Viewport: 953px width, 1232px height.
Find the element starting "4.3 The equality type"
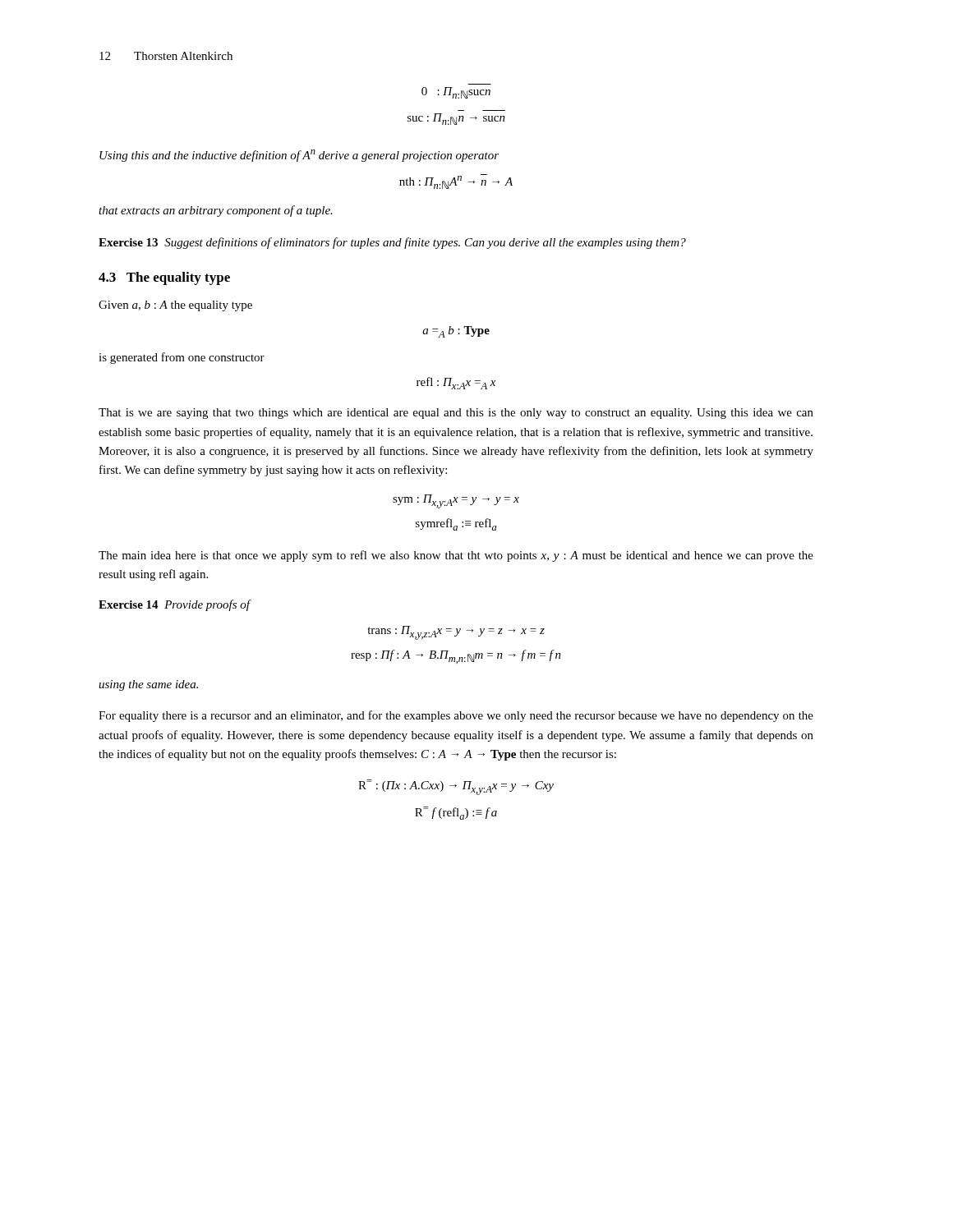coord(164,277)
